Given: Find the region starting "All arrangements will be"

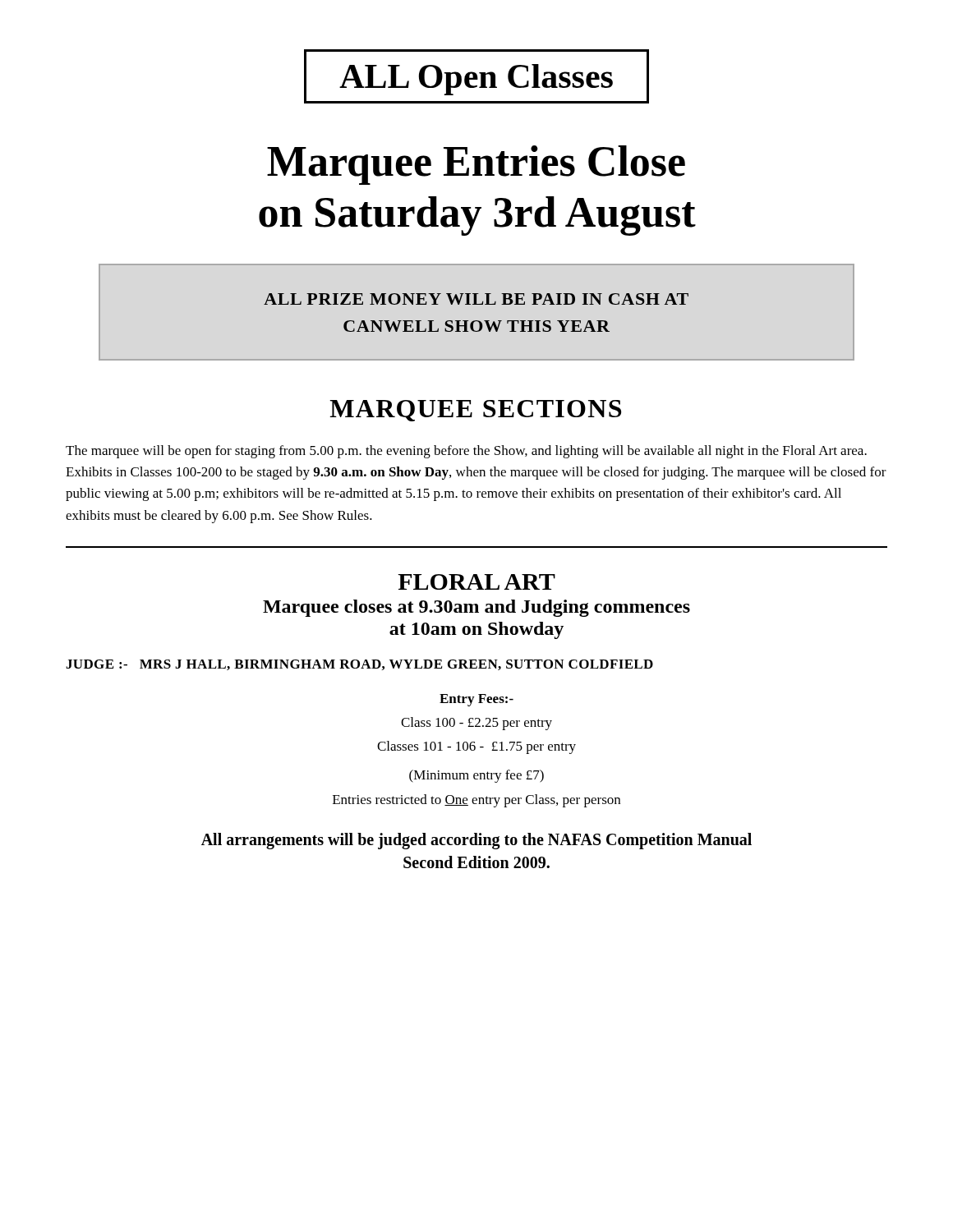Looking at the screenshot, I should (476, 851).
